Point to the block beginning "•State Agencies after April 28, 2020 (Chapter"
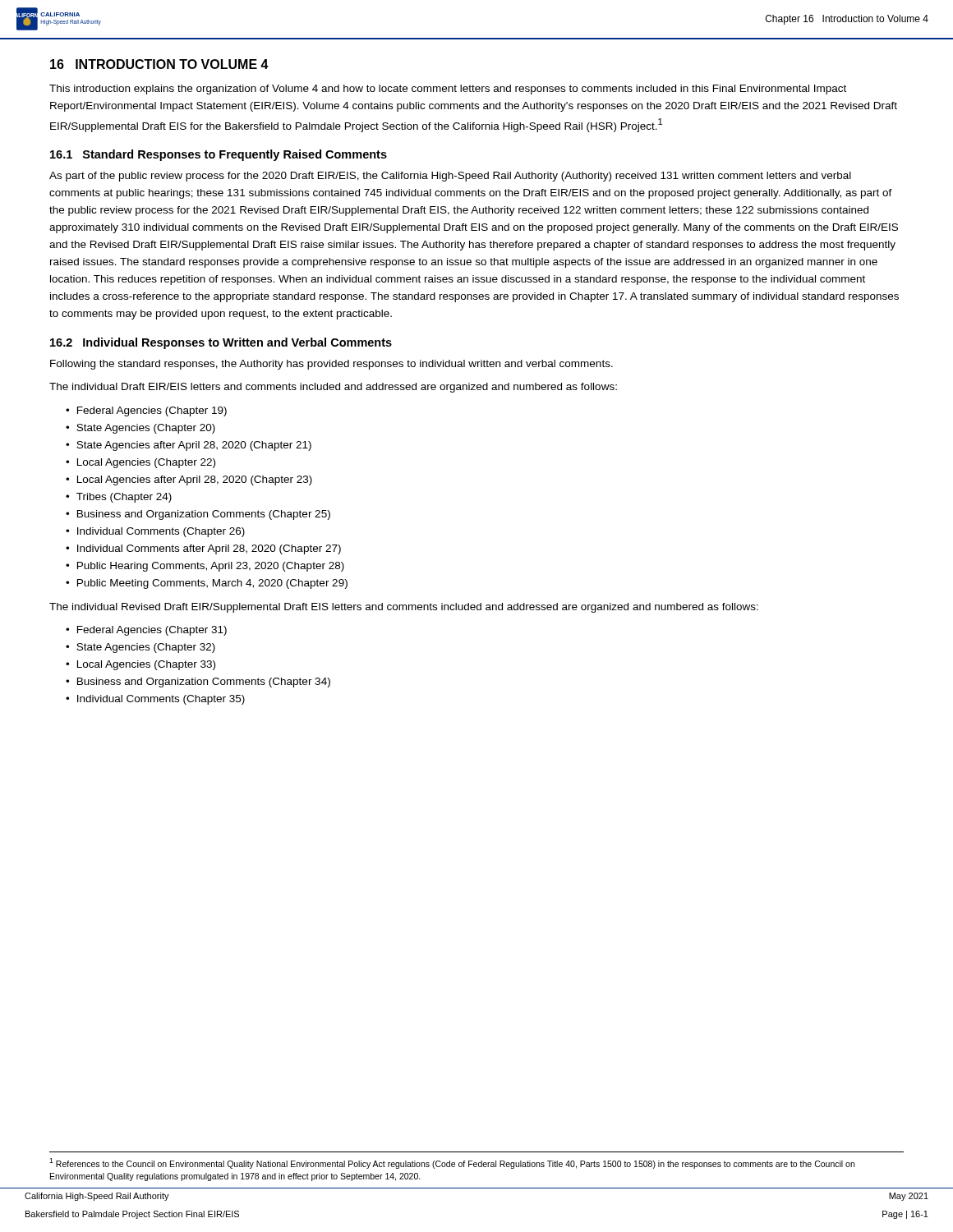This screenshot has width=953, height=1232. [x=189, y=446]
